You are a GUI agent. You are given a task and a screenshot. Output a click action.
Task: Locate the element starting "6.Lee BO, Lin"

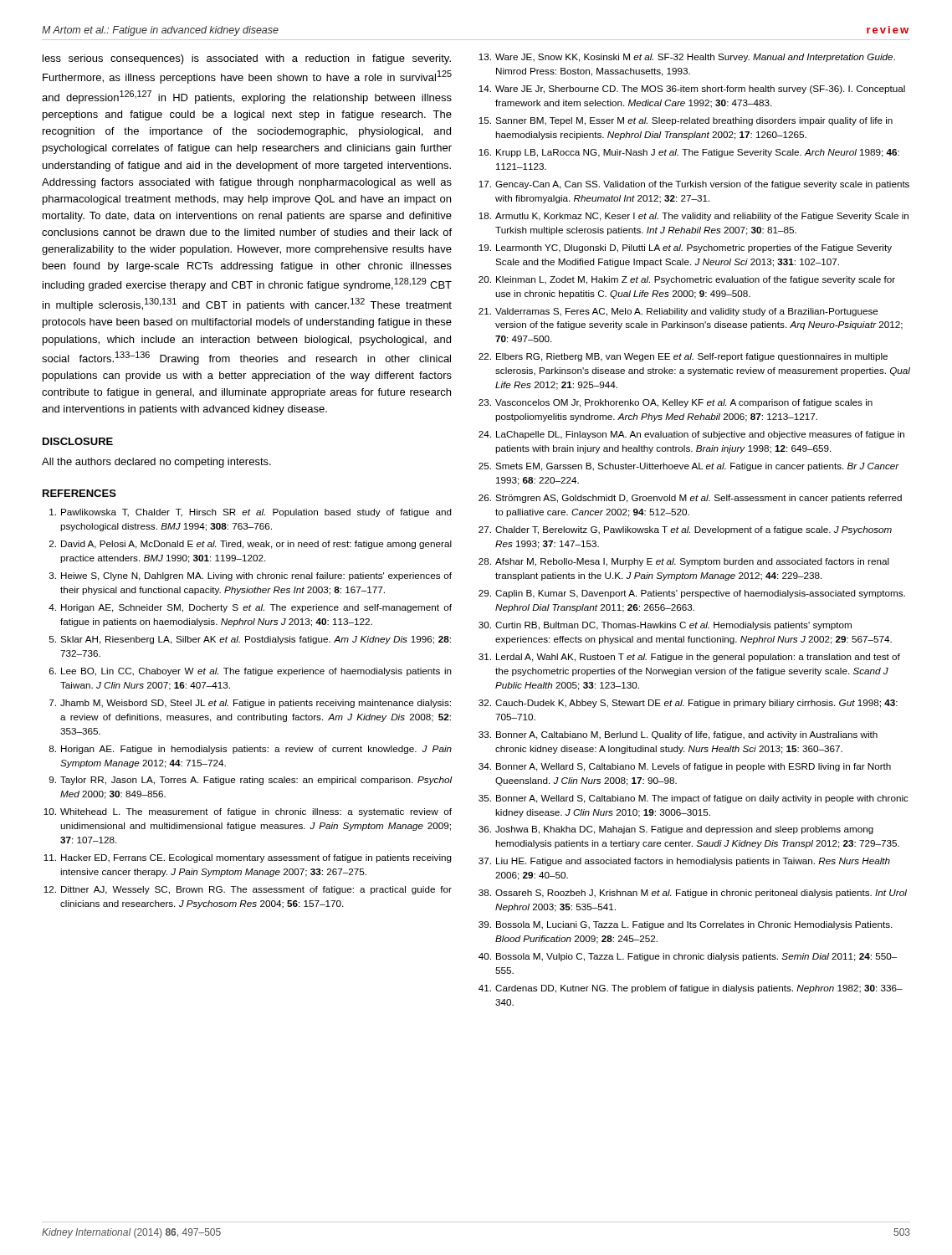click(x=247, y=678)
